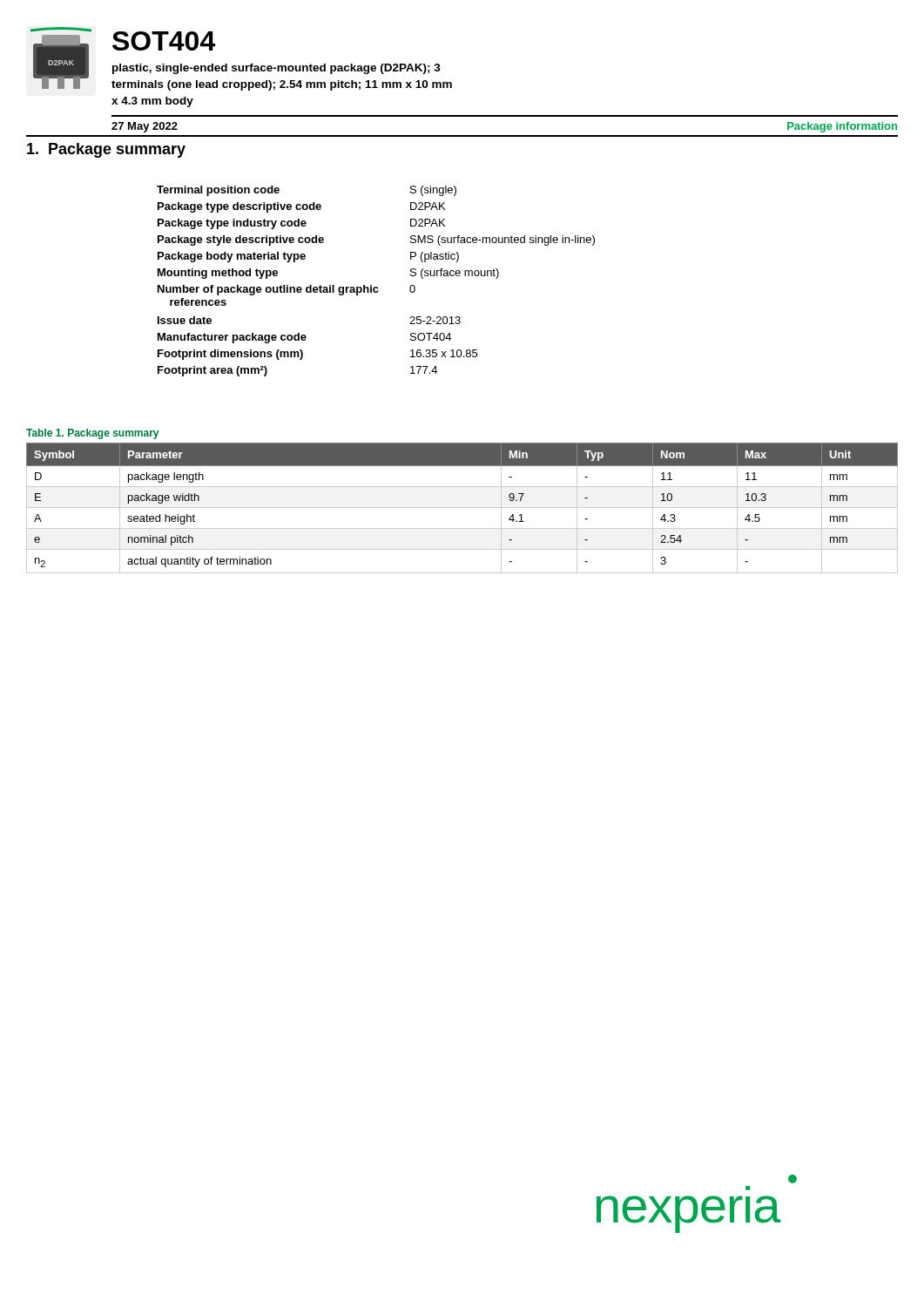Locate the element starting "1. Package summary"
Image resolution: width=924 pixels, height=1307 pixels.
pos(106,149)
